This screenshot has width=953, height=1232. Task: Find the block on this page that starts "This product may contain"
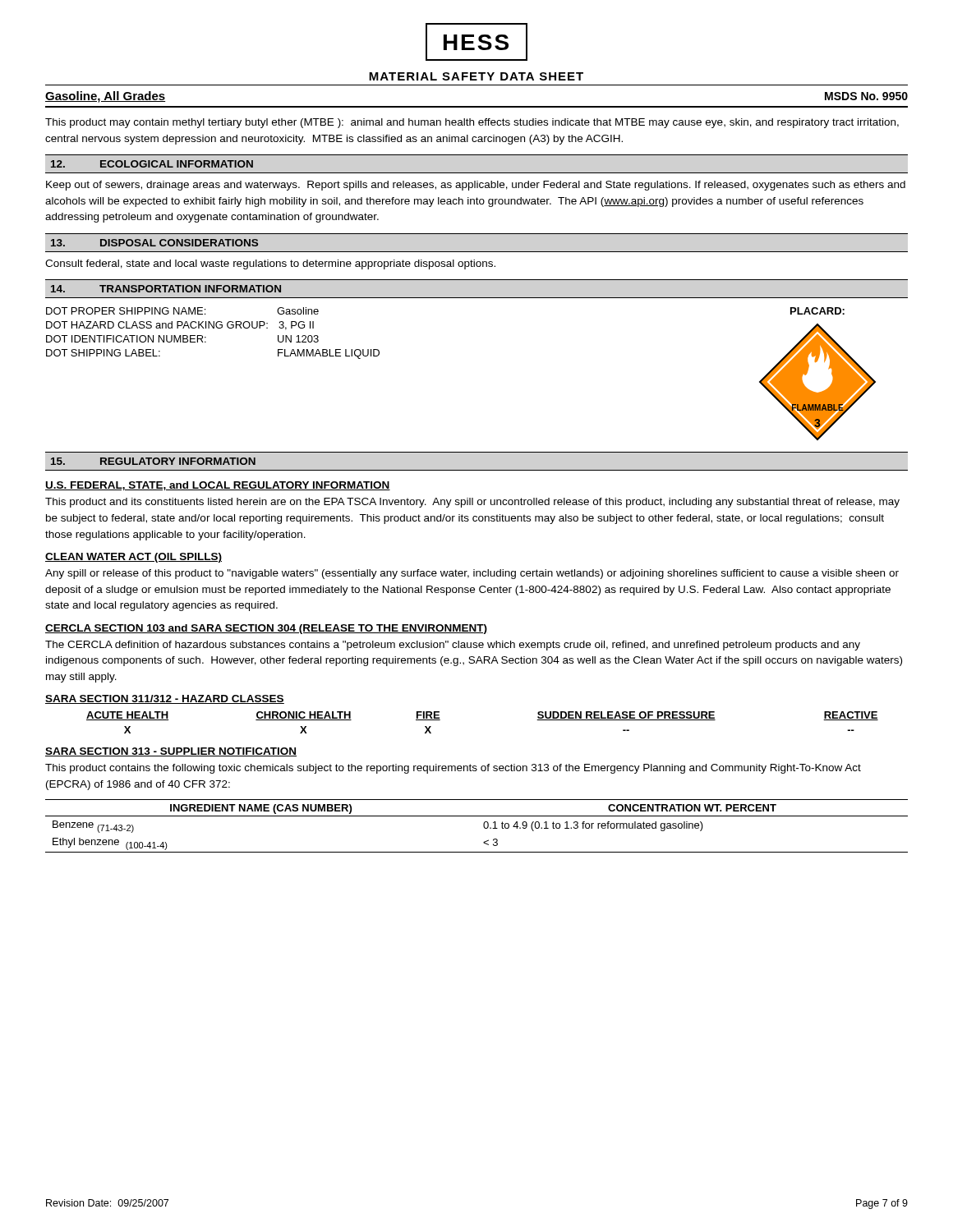[x=472, y=130]
